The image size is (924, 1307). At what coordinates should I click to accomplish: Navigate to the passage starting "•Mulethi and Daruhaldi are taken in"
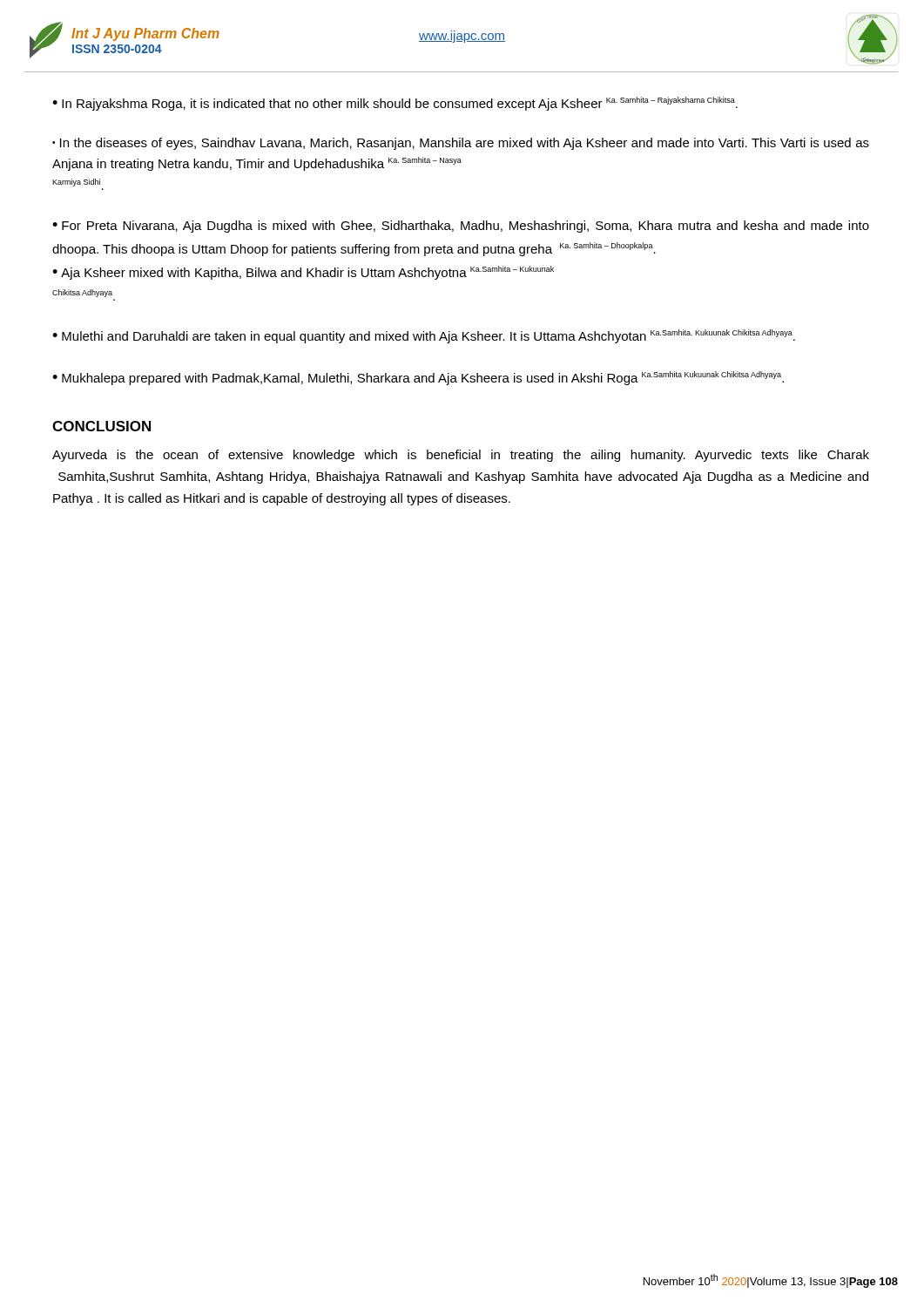(x=424, y=335)
